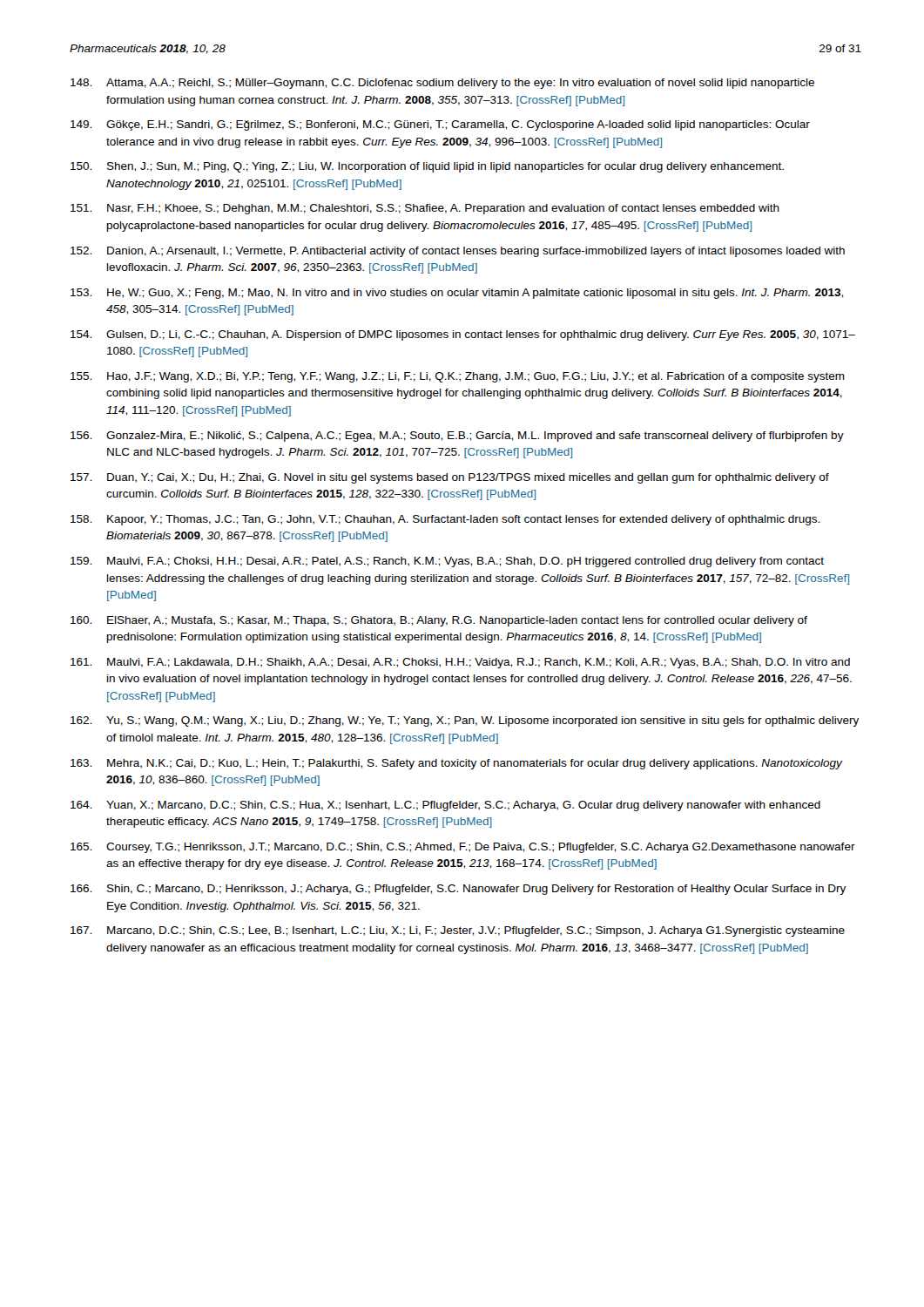This screenshot has width=924, height=1307.
Task: Locate the element starting "161. Maulvi, F.A.;"
Action: coord(465,679)
